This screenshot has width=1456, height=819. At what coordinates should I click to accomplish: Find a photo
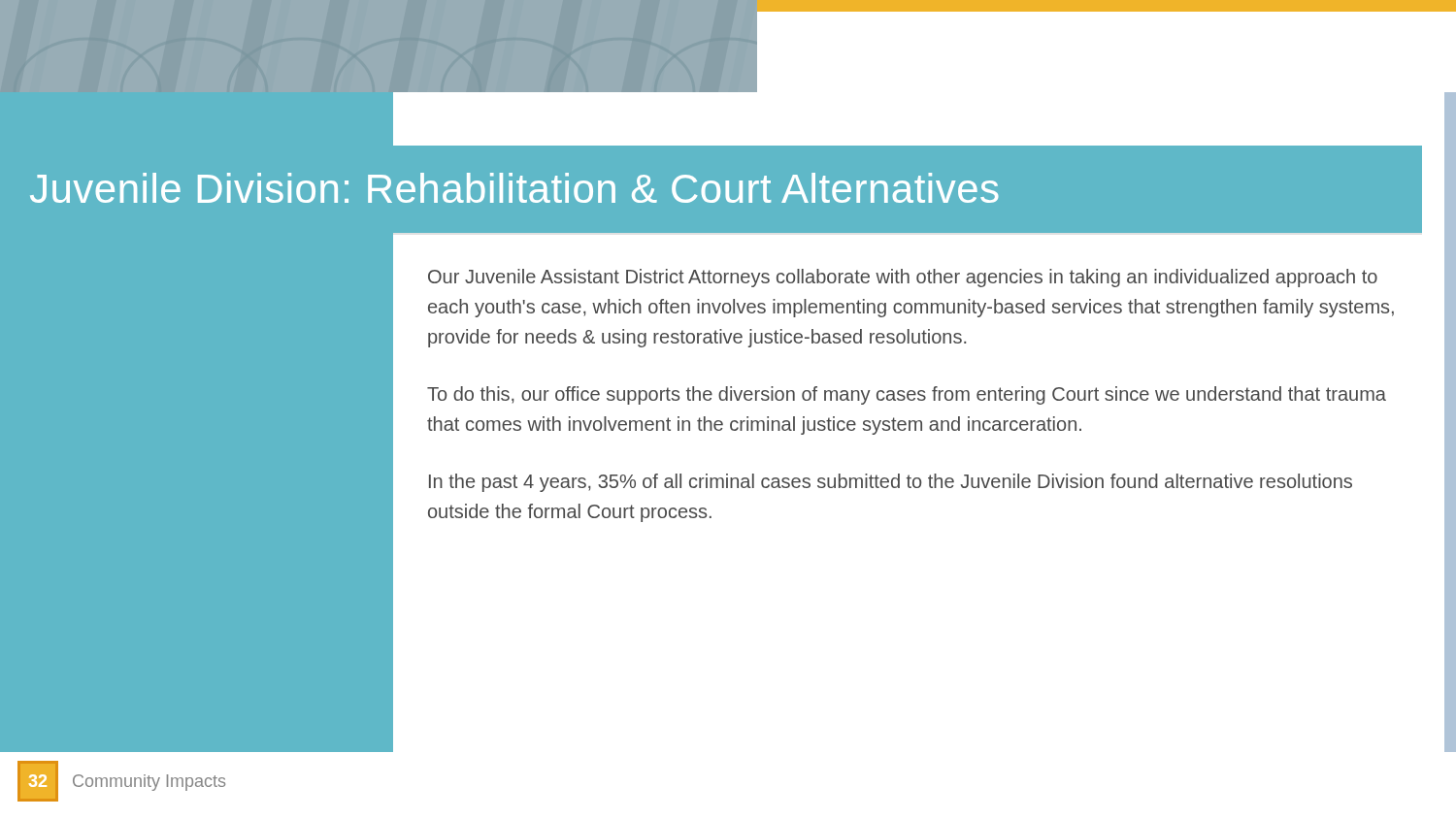pos(379,46)
